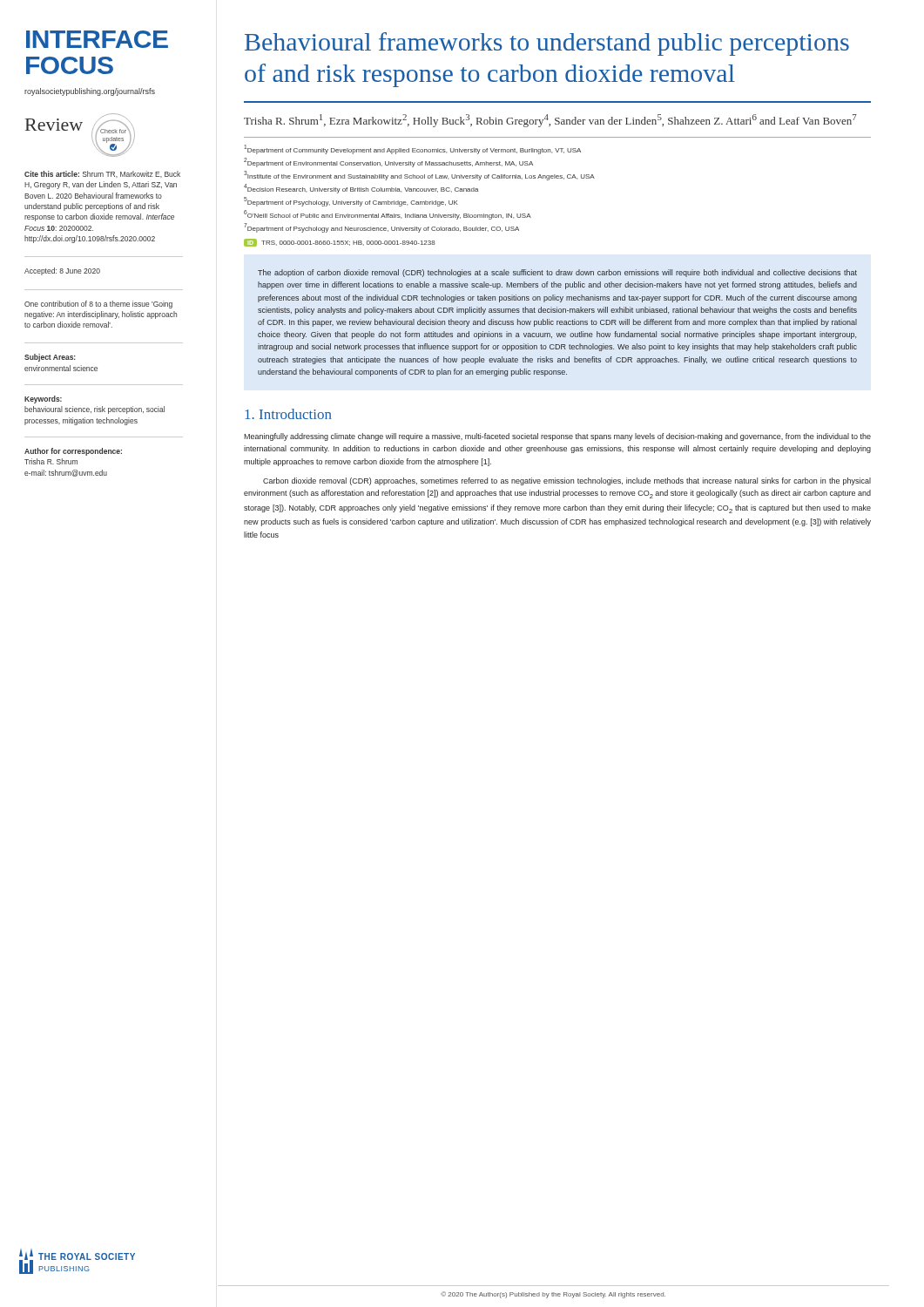Locate the text starting "Trisha R. Shrum1,"
This screenshot has width=924, height=1307.
pyautogui.click(x=550, y=120)
